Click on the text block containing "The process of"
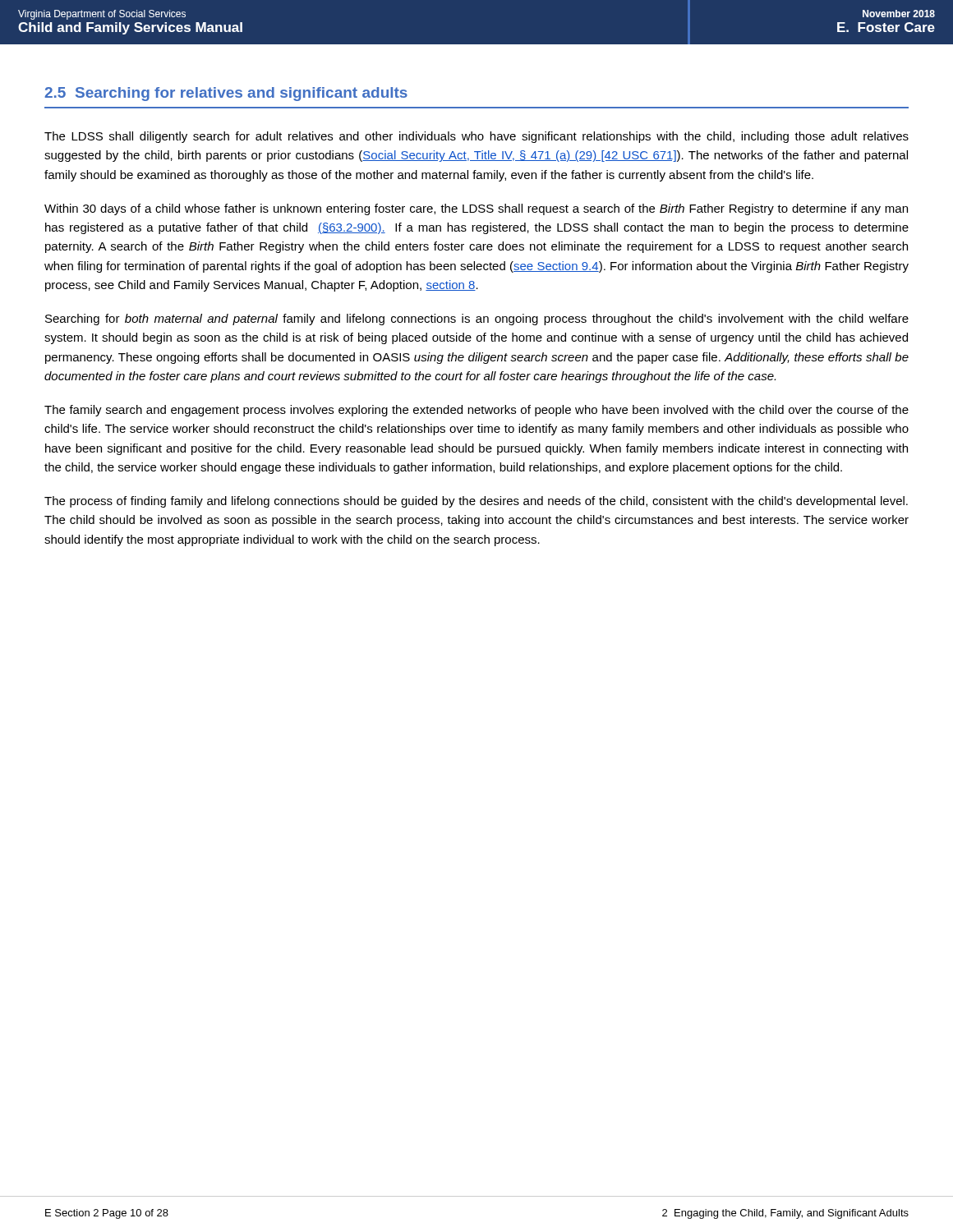This screenshot has width=953, height=1232. tap(476, 520)
